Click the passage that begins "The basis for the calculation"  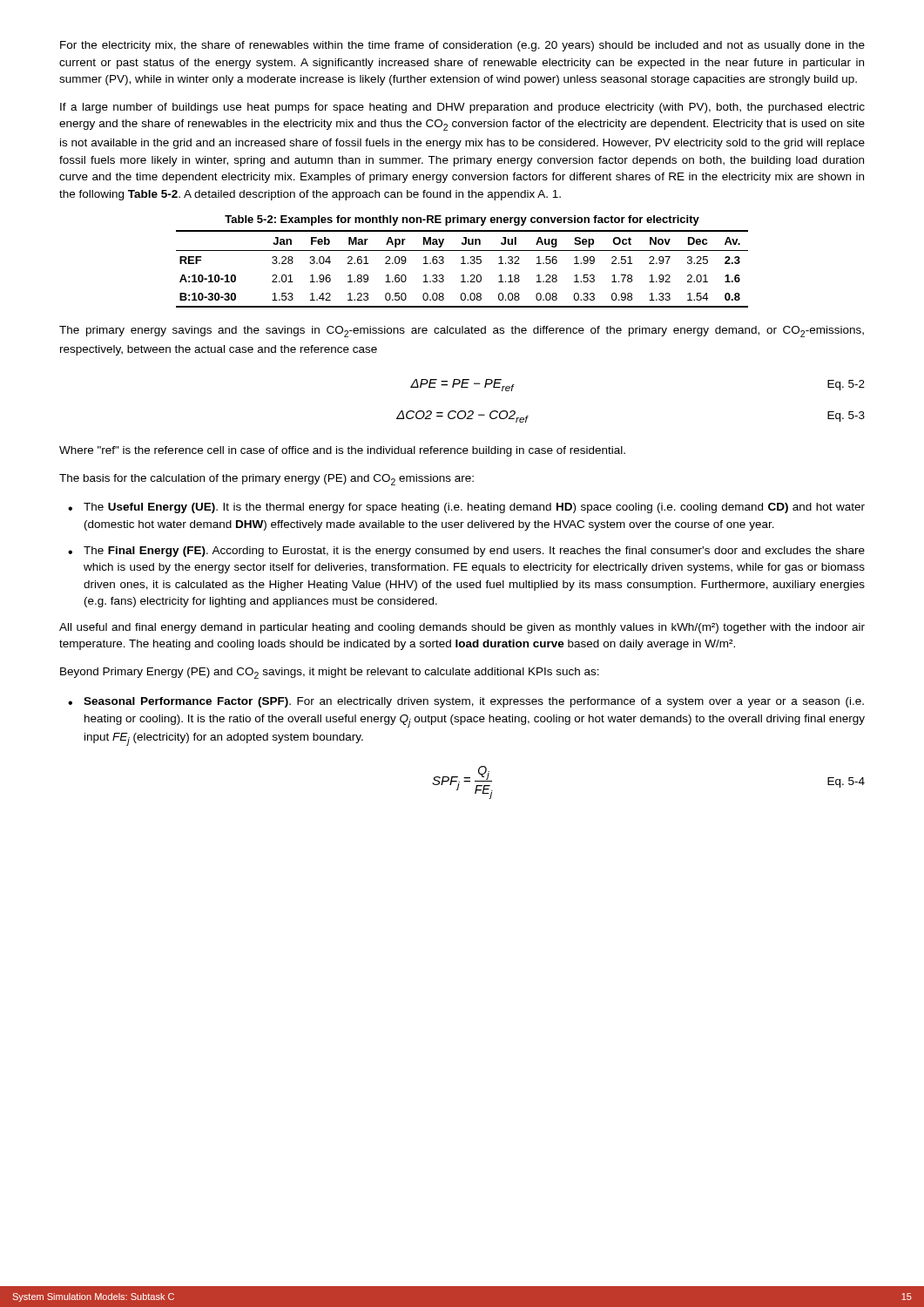(x=462, y=479)
